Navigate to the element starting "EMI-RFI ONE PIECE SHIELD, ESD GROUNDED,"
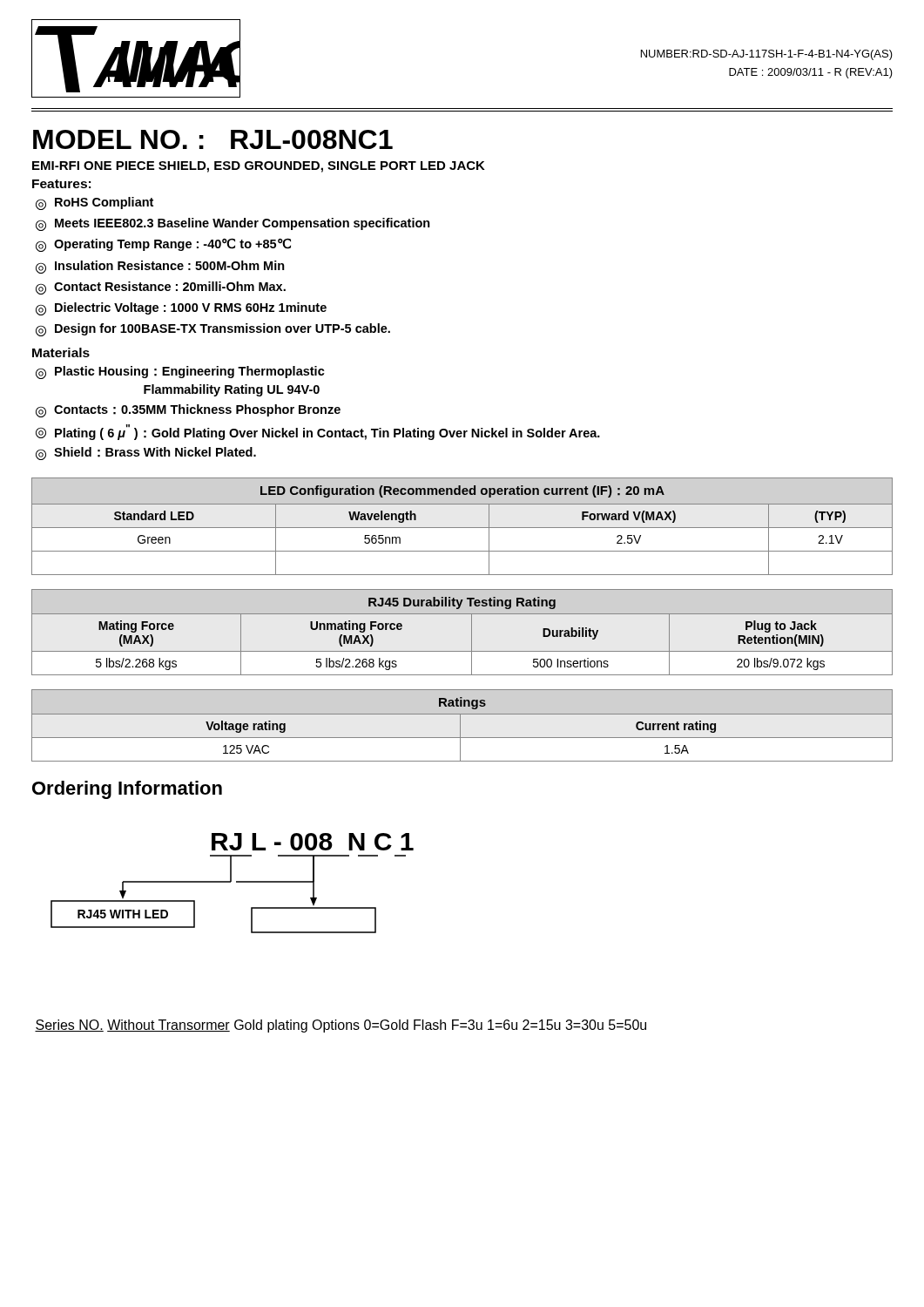 (x=258, y=165)
